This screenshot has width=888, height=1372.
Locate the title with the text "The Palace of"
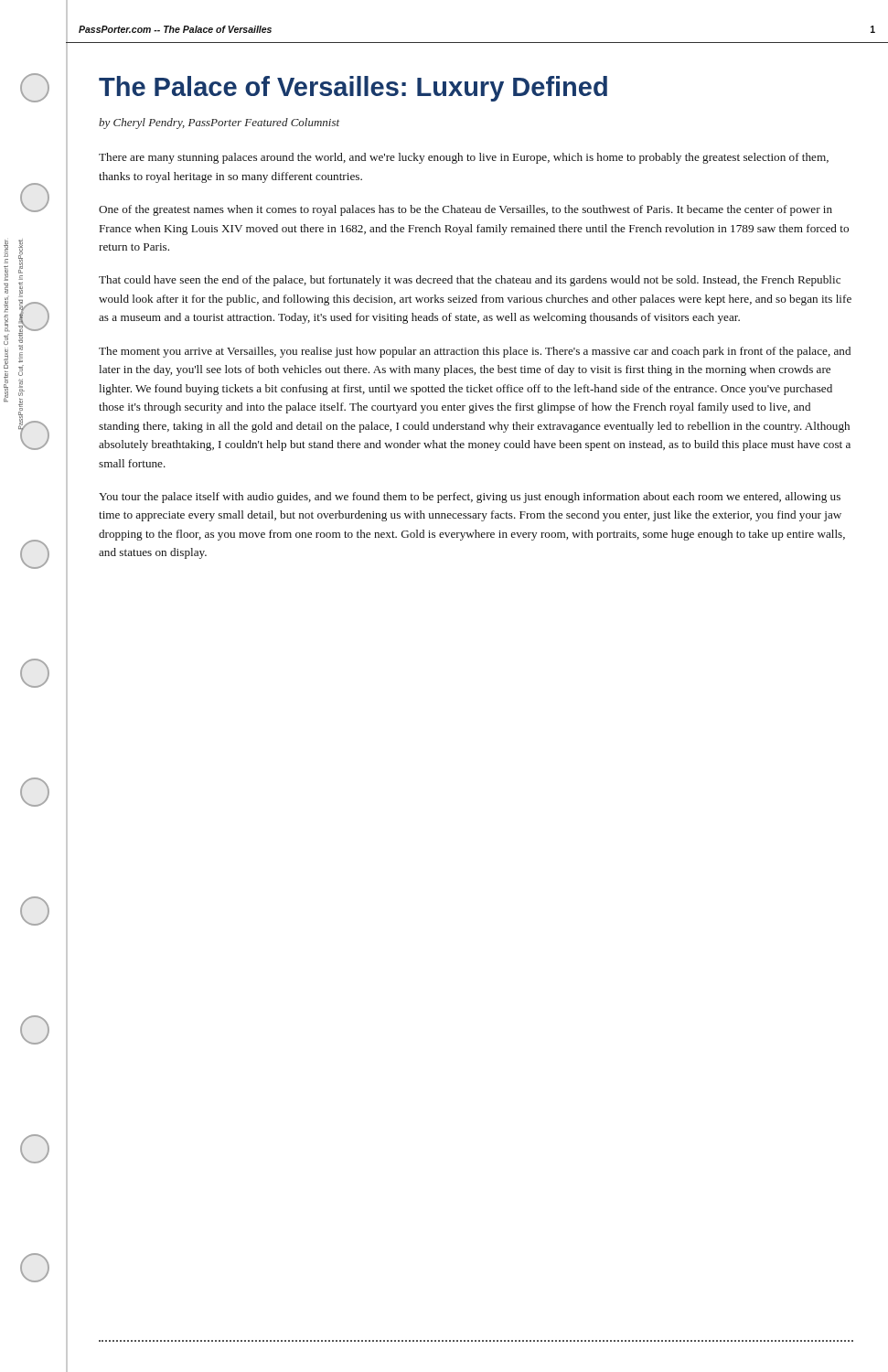point(476,87)
